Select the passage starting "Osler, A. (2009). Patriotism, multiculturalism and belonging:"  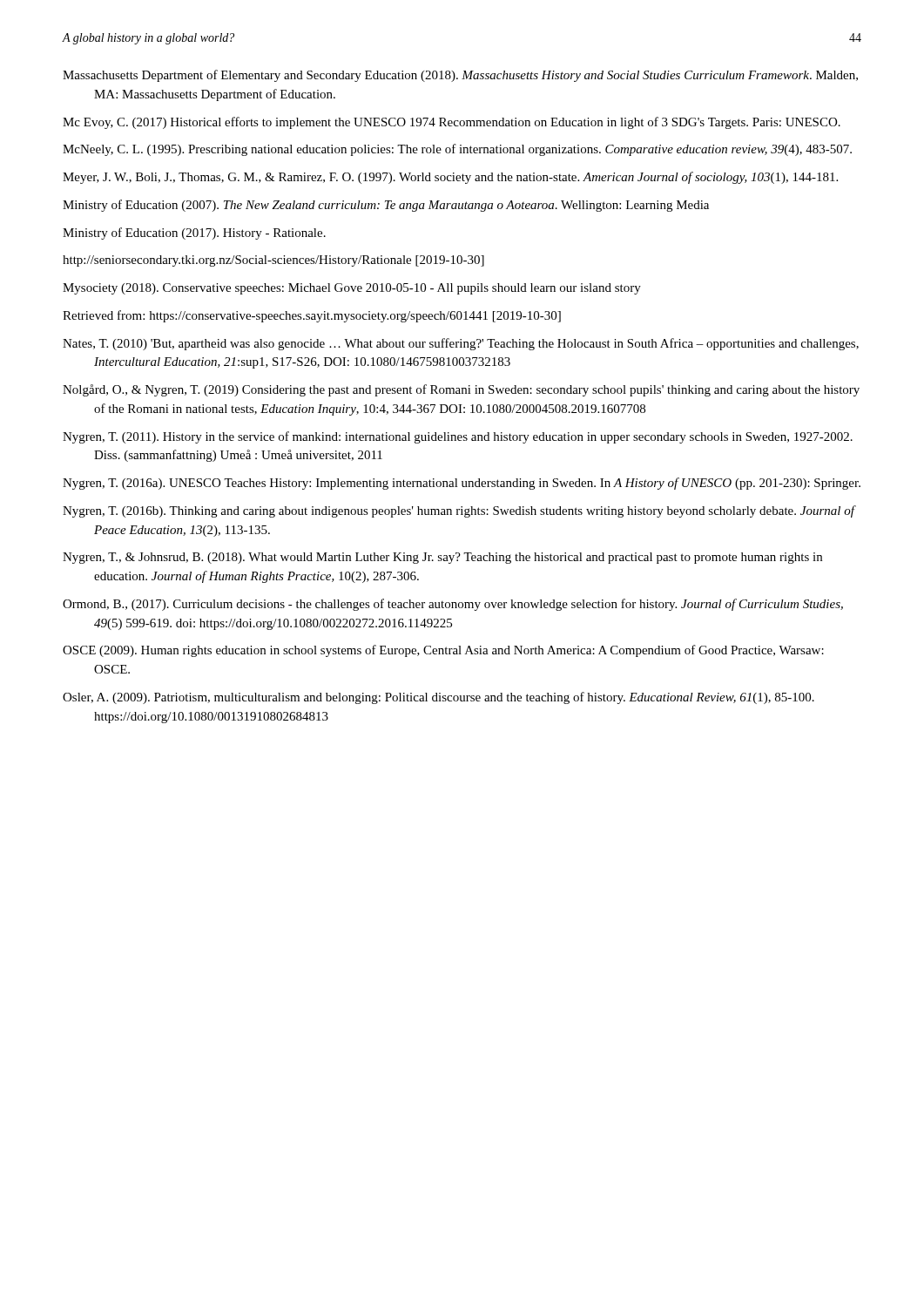439,706
